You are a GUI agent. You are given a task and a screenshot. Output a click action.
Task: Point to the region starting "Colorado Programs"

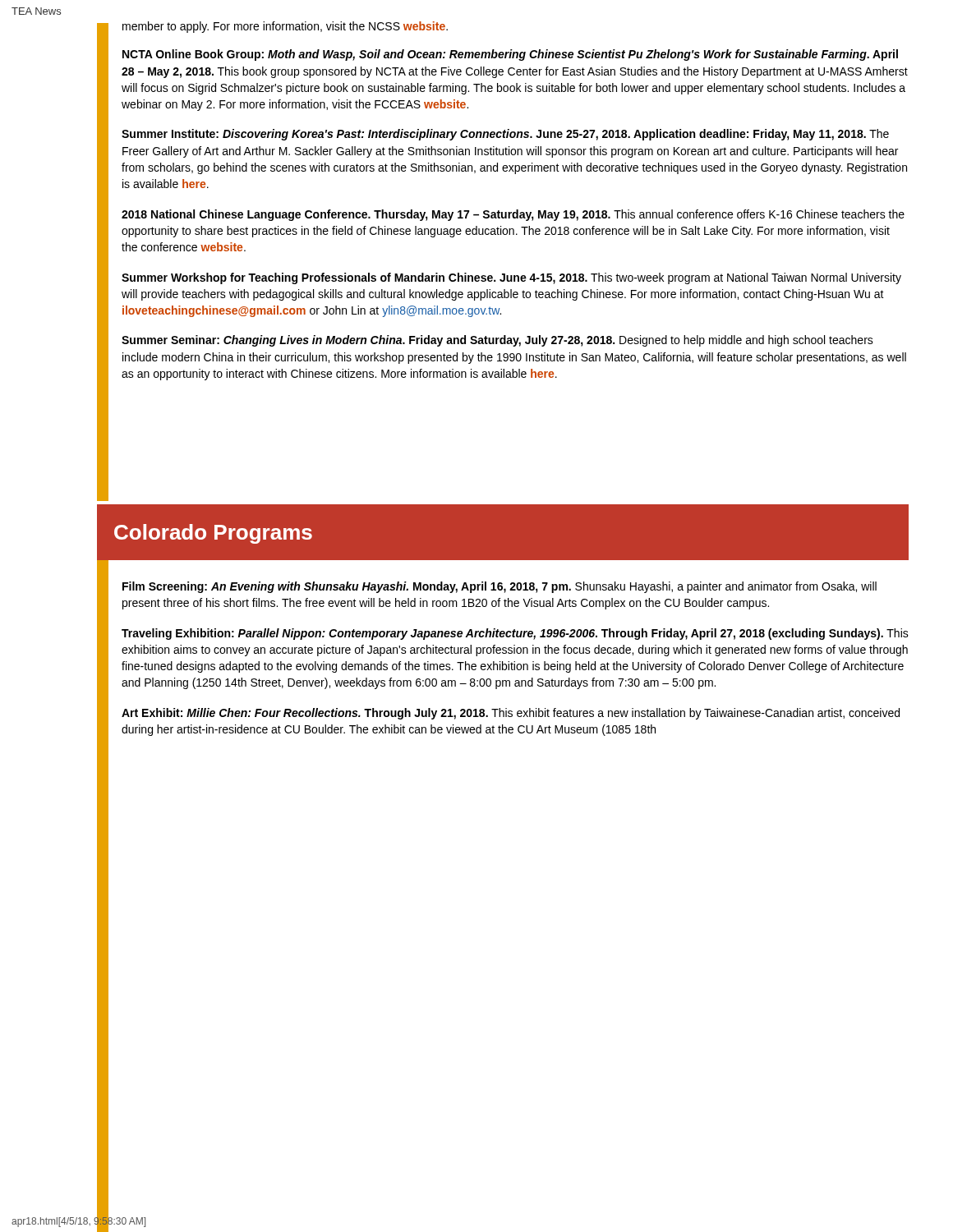click(213, 532)
